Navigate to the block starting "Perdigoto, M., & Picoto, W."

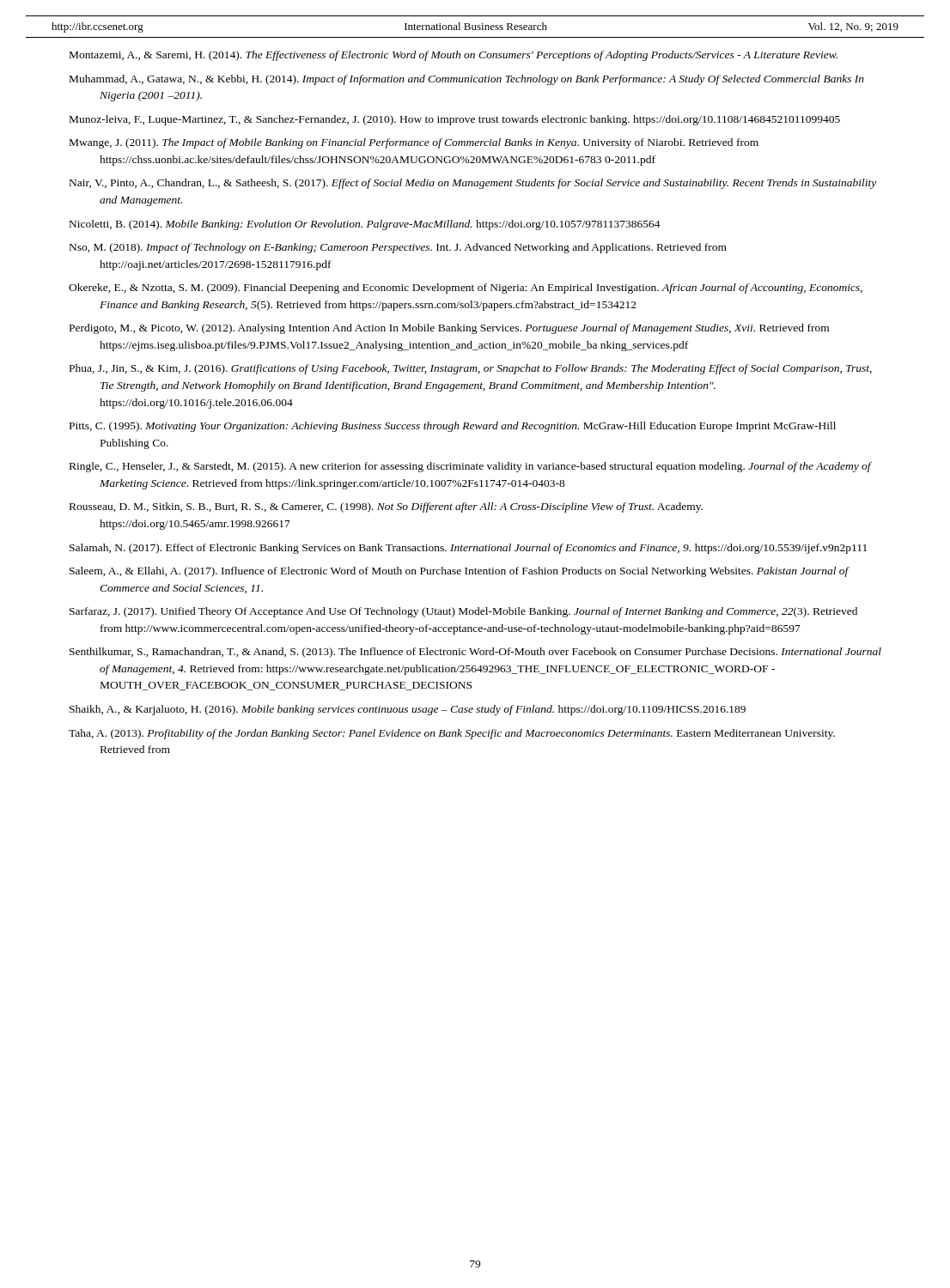pos(449,336)
